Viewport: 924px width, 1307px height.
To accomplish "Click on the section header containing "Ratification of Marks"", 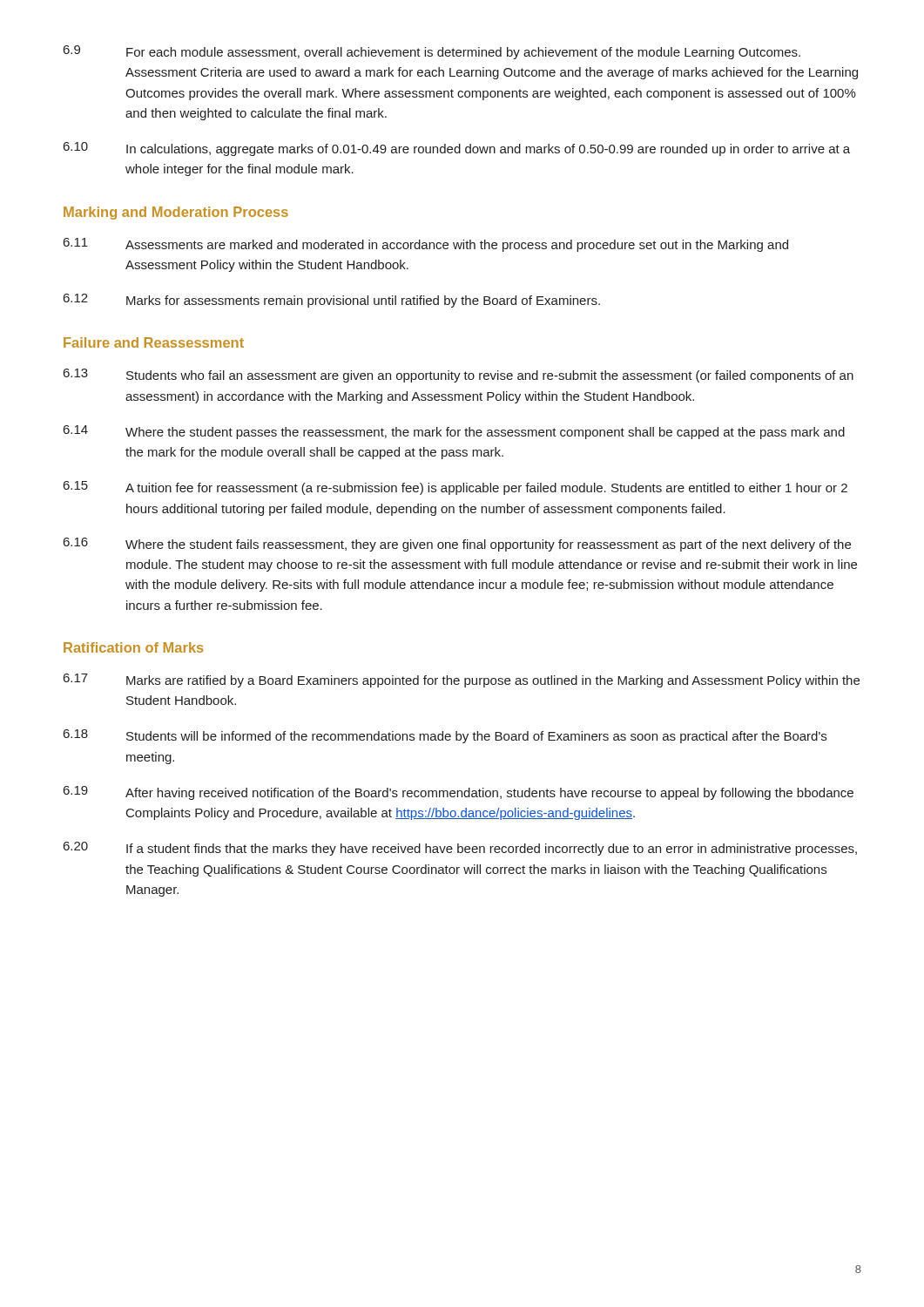I will click(133, 647).
